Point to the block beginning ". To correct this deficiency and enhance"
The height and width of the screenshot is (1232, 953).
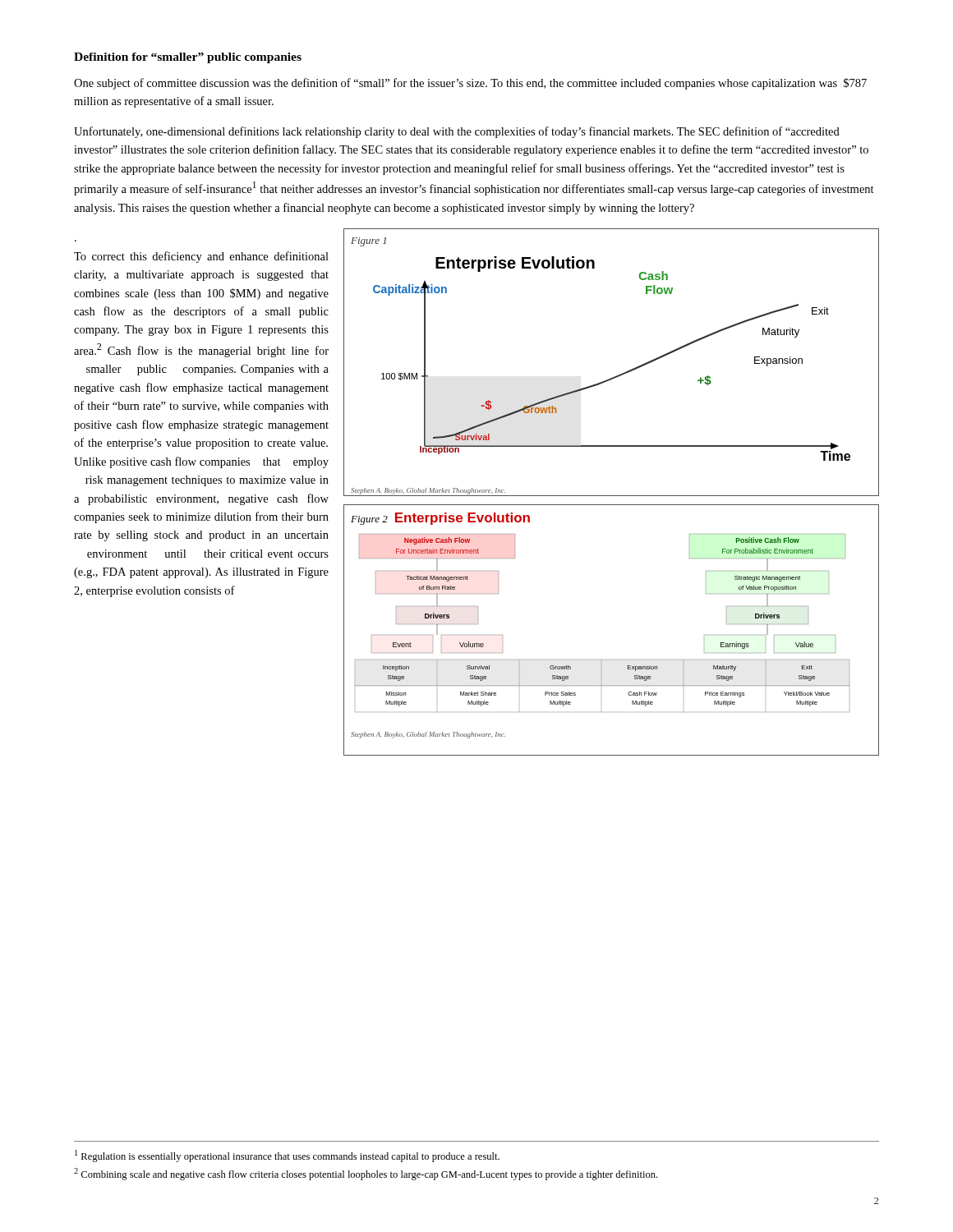click(x=201, y=414)
